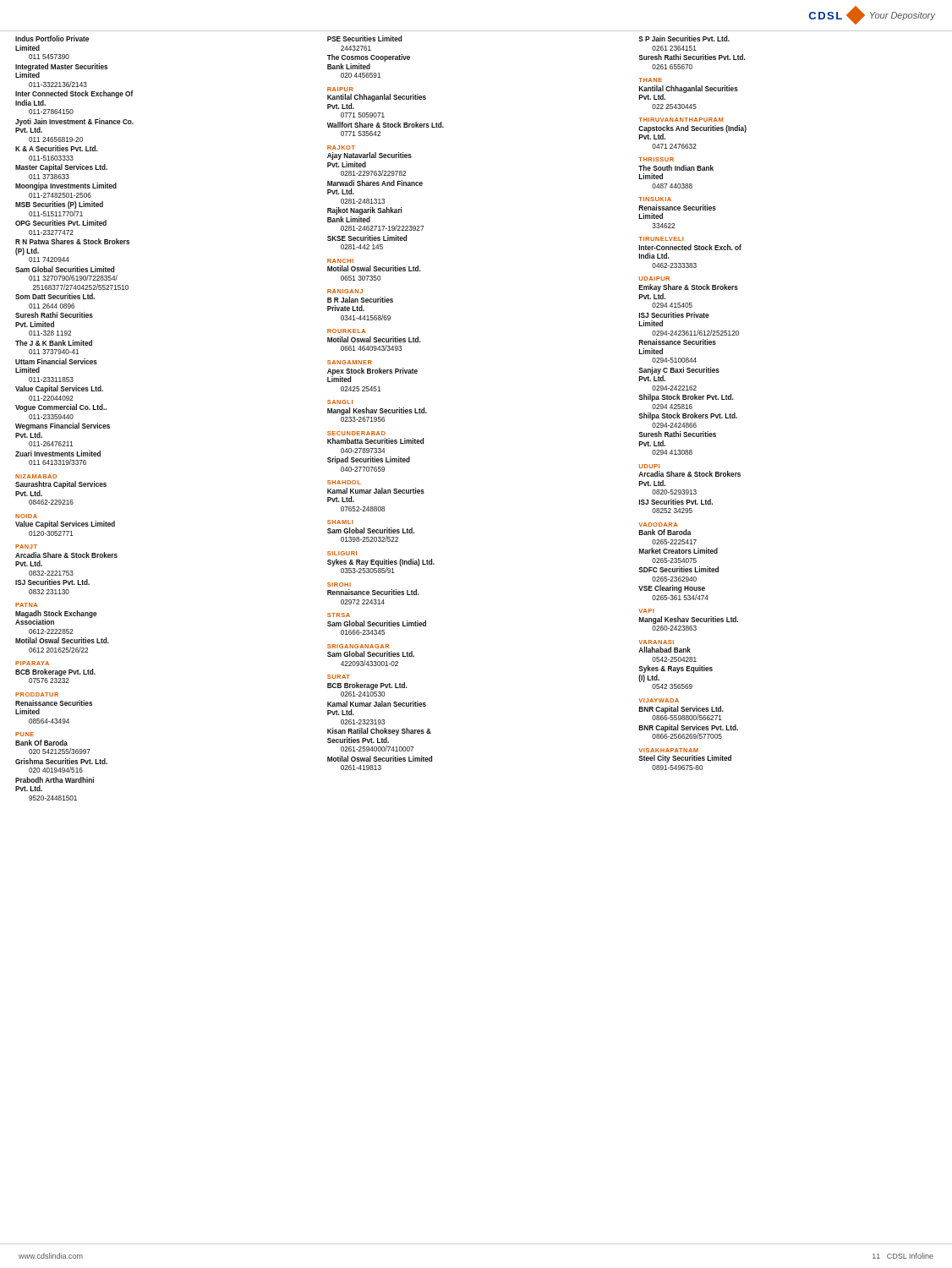The width and height of the screenshot is (952, 1268).
Task: Click on the block starting "VSE Clearing House 0265-361"
Action: 672,589
